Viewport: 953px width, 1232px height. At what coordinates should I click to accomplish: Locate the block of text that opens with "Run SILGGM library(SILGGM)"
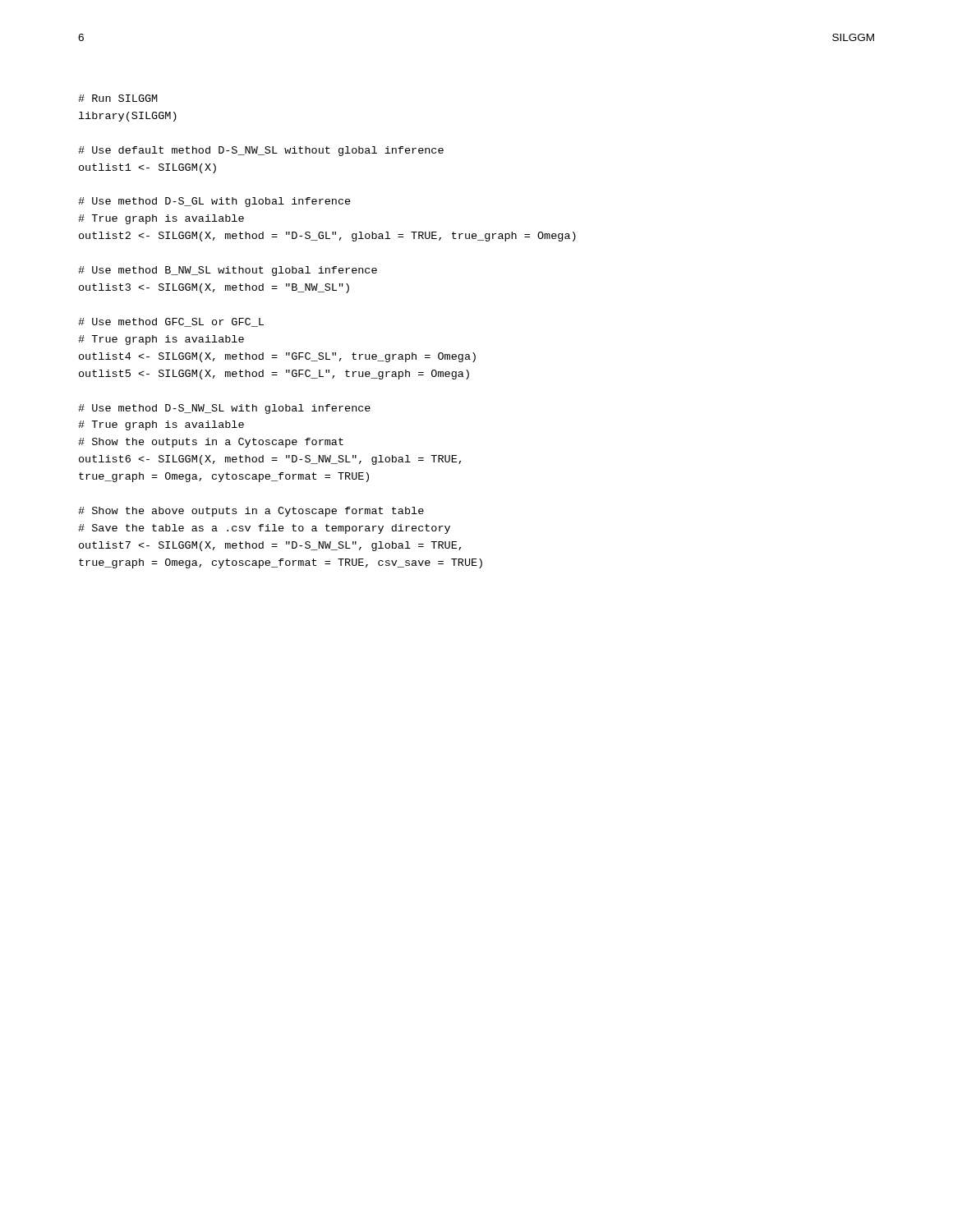(x=118, y=98)
